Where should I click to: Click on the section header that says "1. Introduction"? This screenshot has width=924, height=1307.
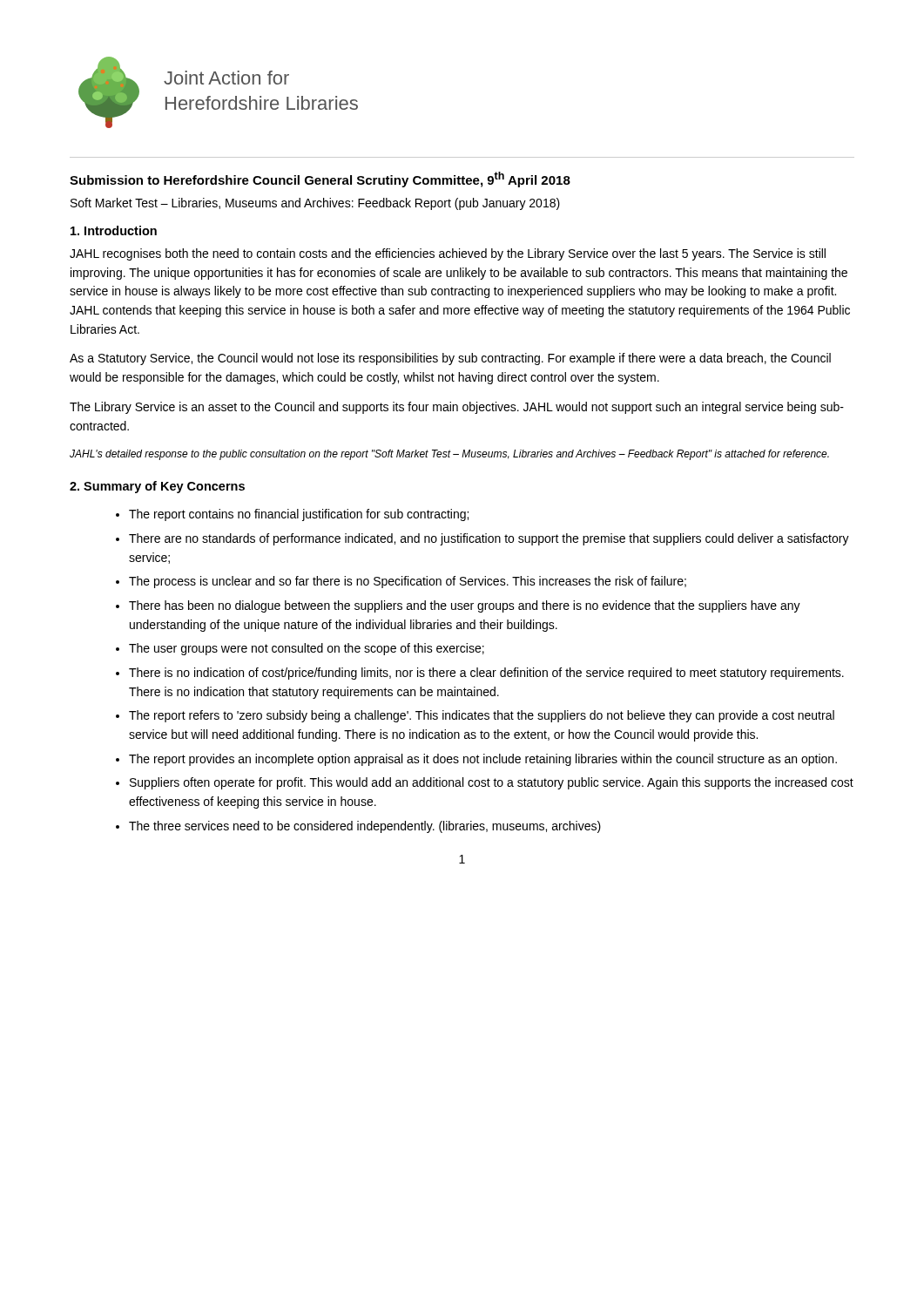click(x=114, y=231)
